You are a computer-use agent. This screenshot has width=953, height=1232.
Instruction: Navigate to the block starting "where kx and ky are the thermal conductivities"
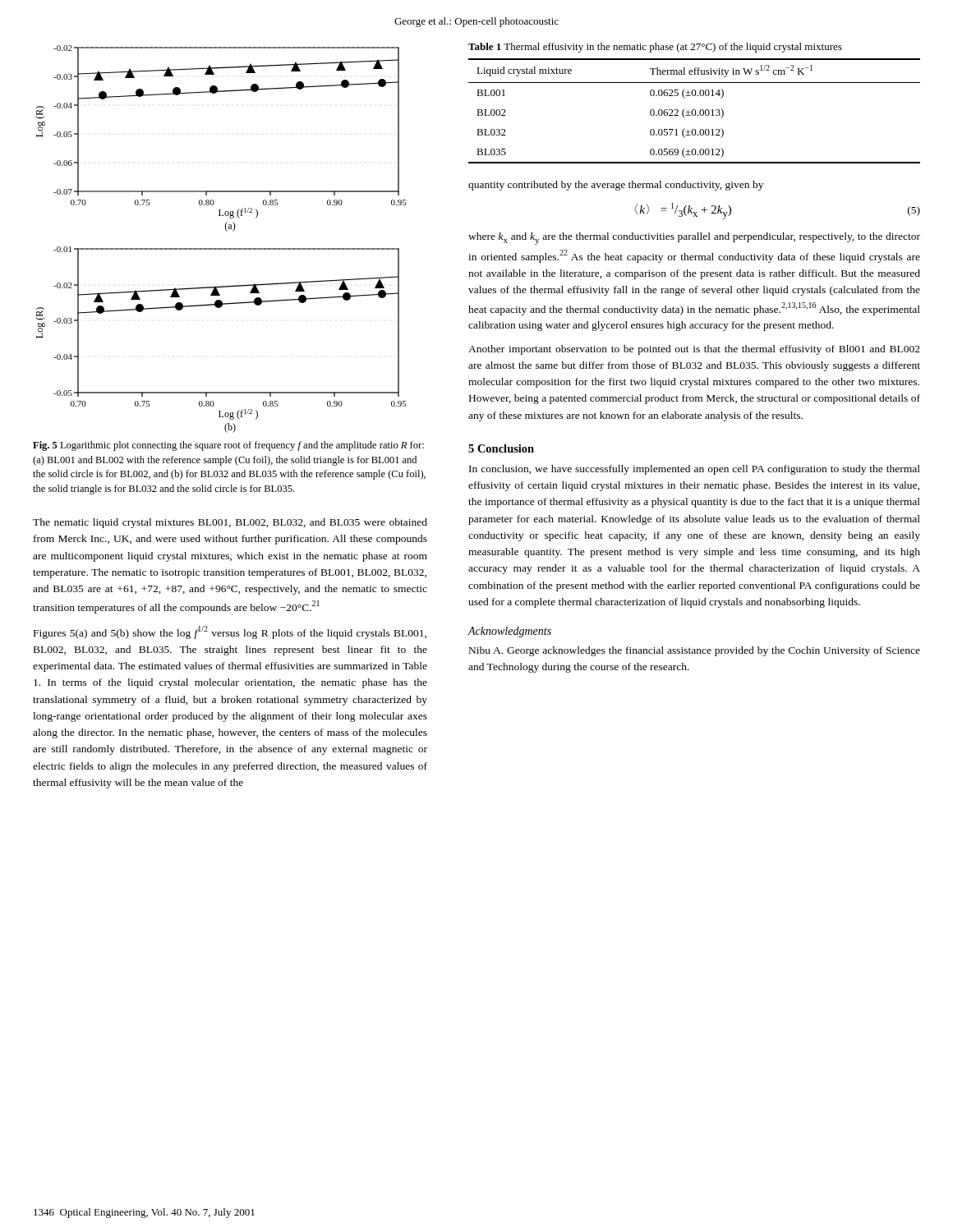[694, 281]
